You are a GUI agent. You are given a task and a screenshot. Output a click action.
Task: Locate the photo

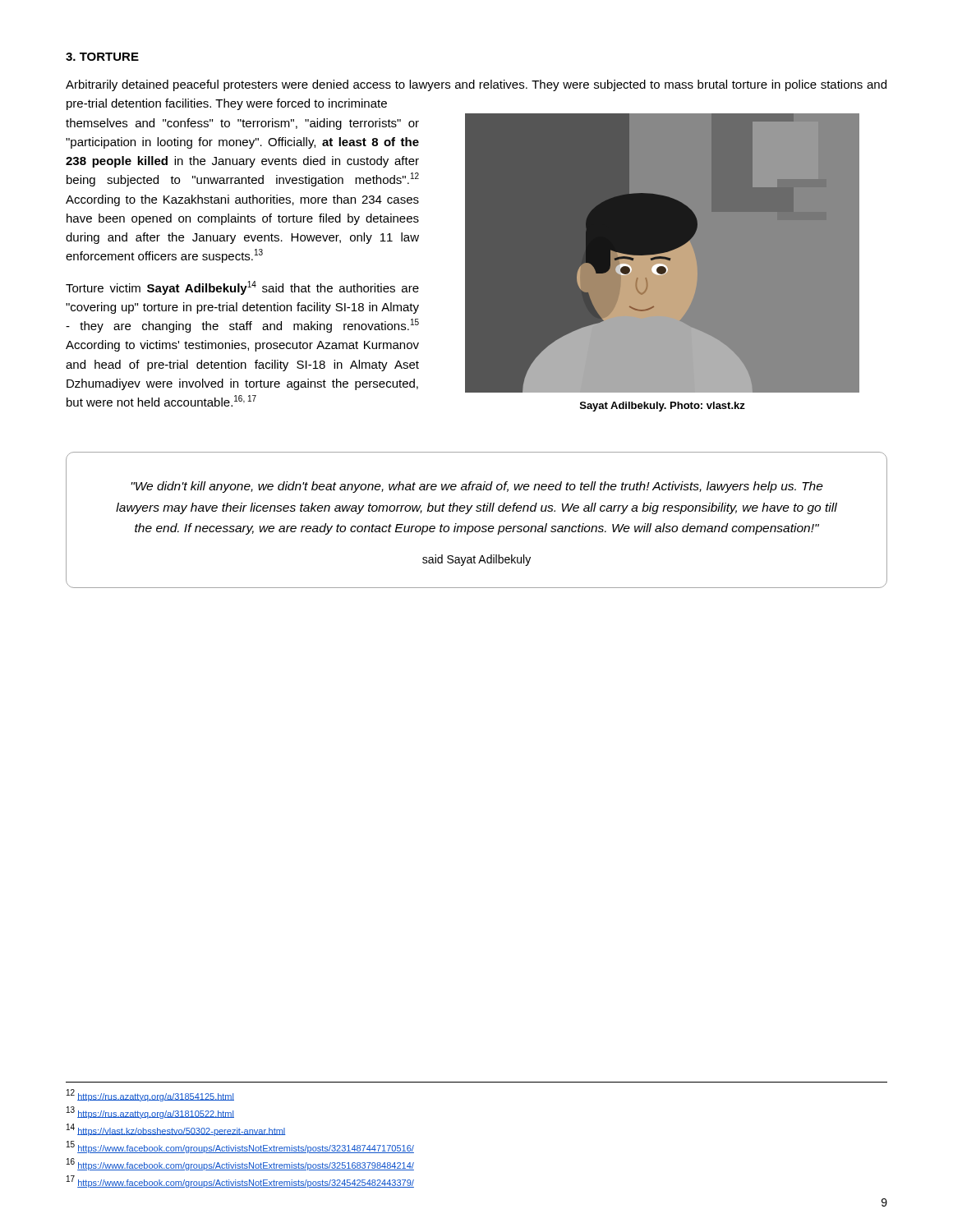point(662,253)
